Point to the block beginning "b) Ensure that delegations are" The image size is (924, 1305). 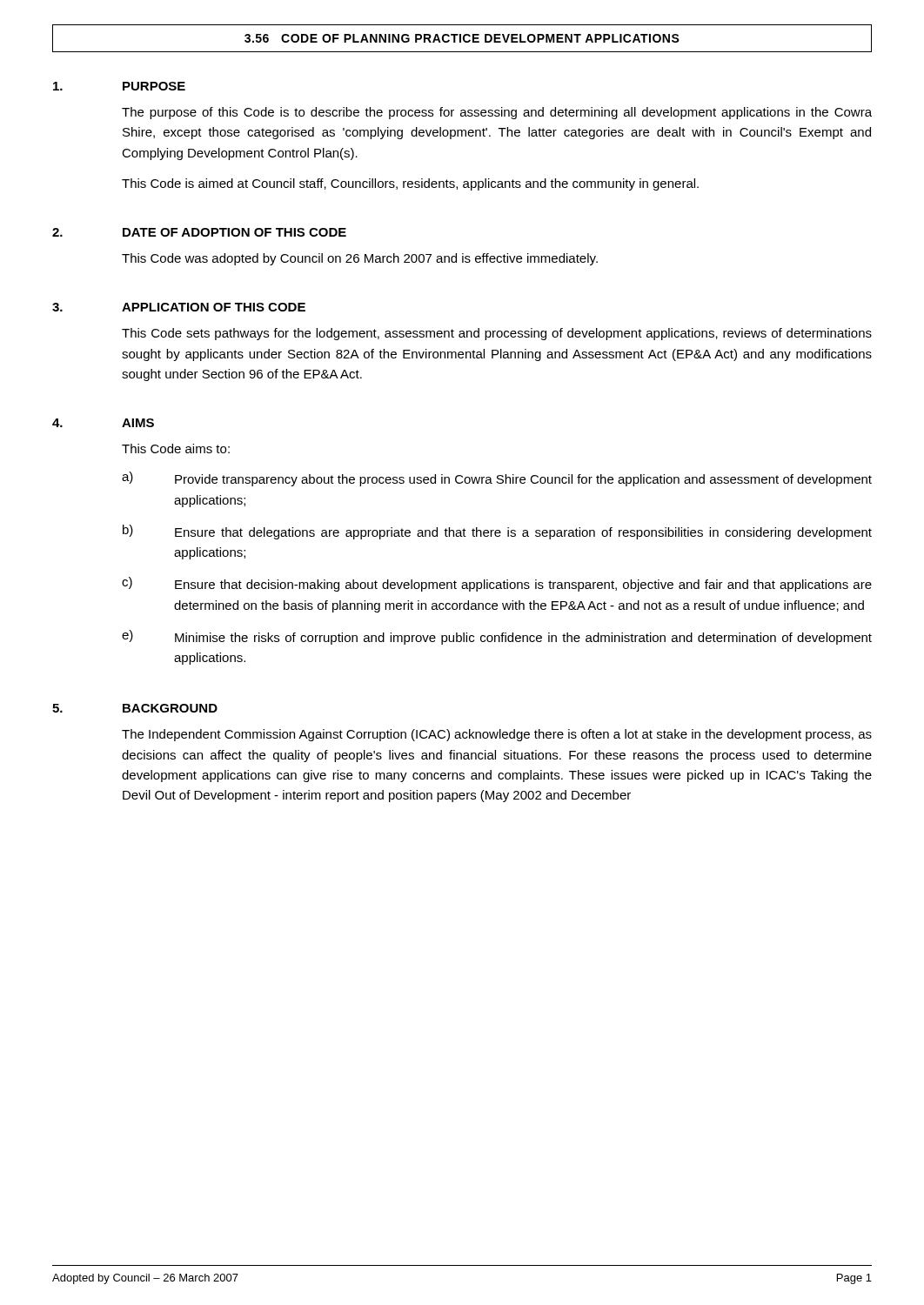pos(497,542)
